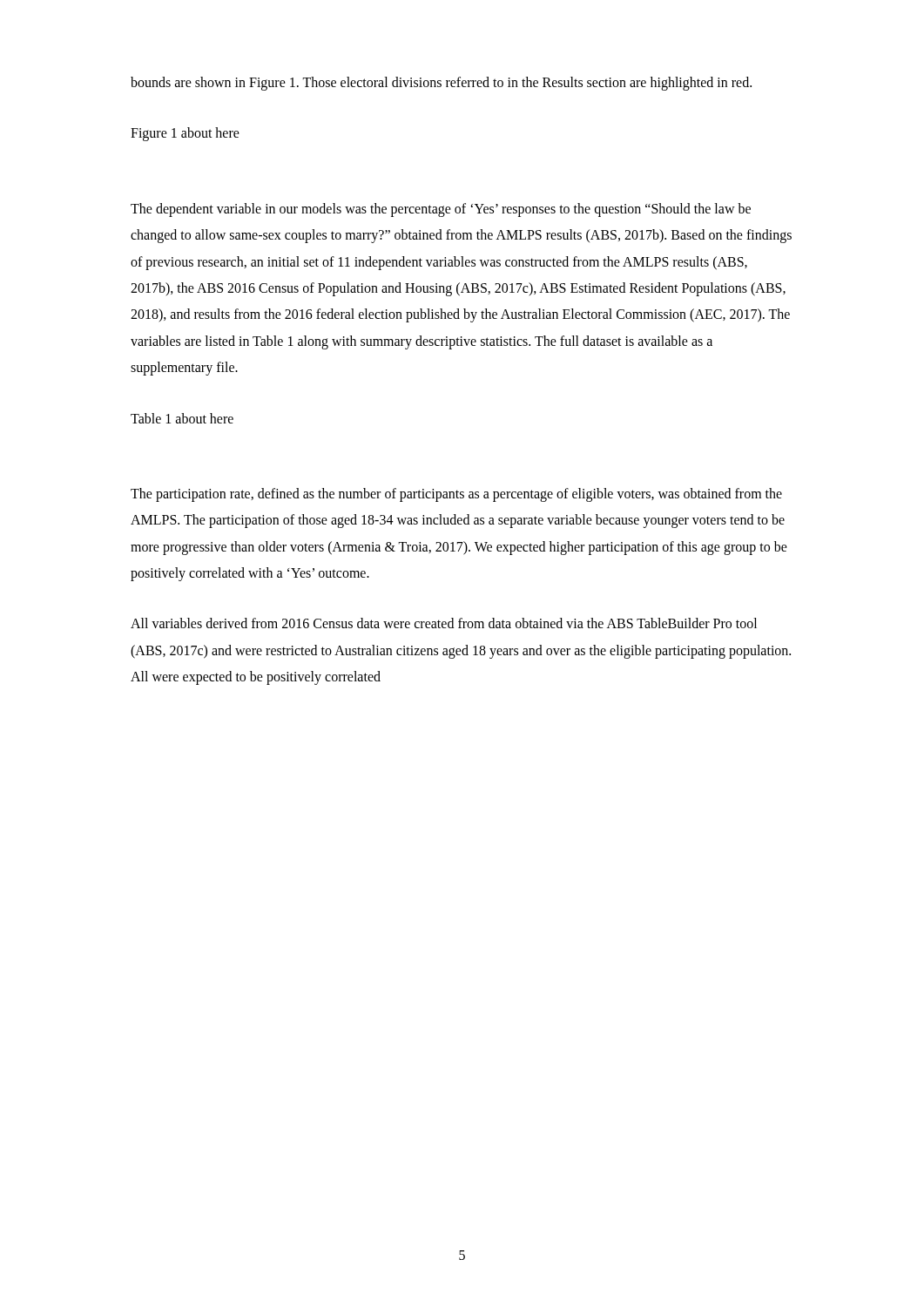
Task: Find the text containing "Figure 1 about here"
Action: coord(185,133)
